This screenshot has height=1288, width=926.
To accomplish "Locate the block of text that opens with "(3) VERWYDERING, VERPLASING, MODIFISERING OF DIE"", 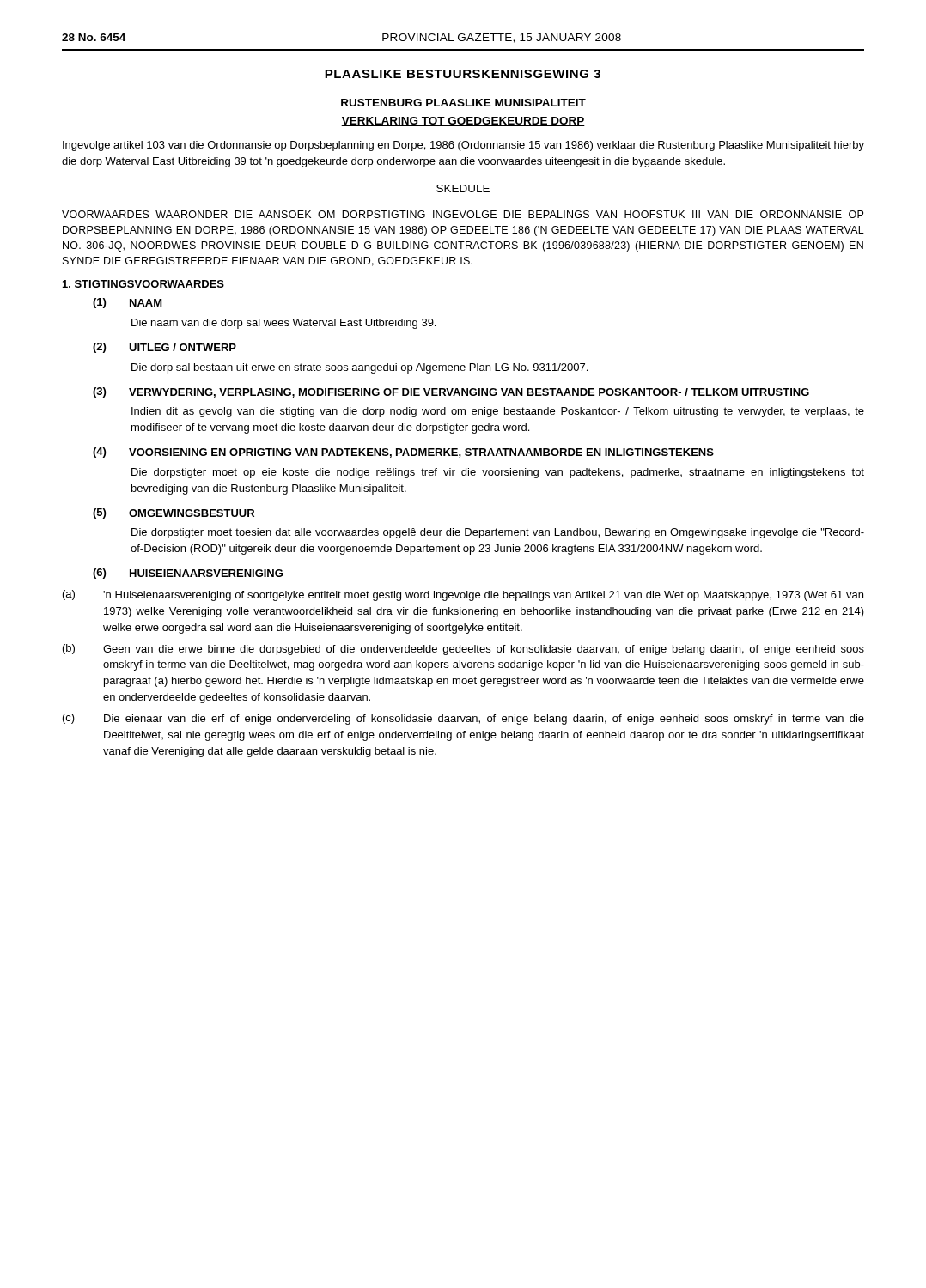I will click(478, 410).
